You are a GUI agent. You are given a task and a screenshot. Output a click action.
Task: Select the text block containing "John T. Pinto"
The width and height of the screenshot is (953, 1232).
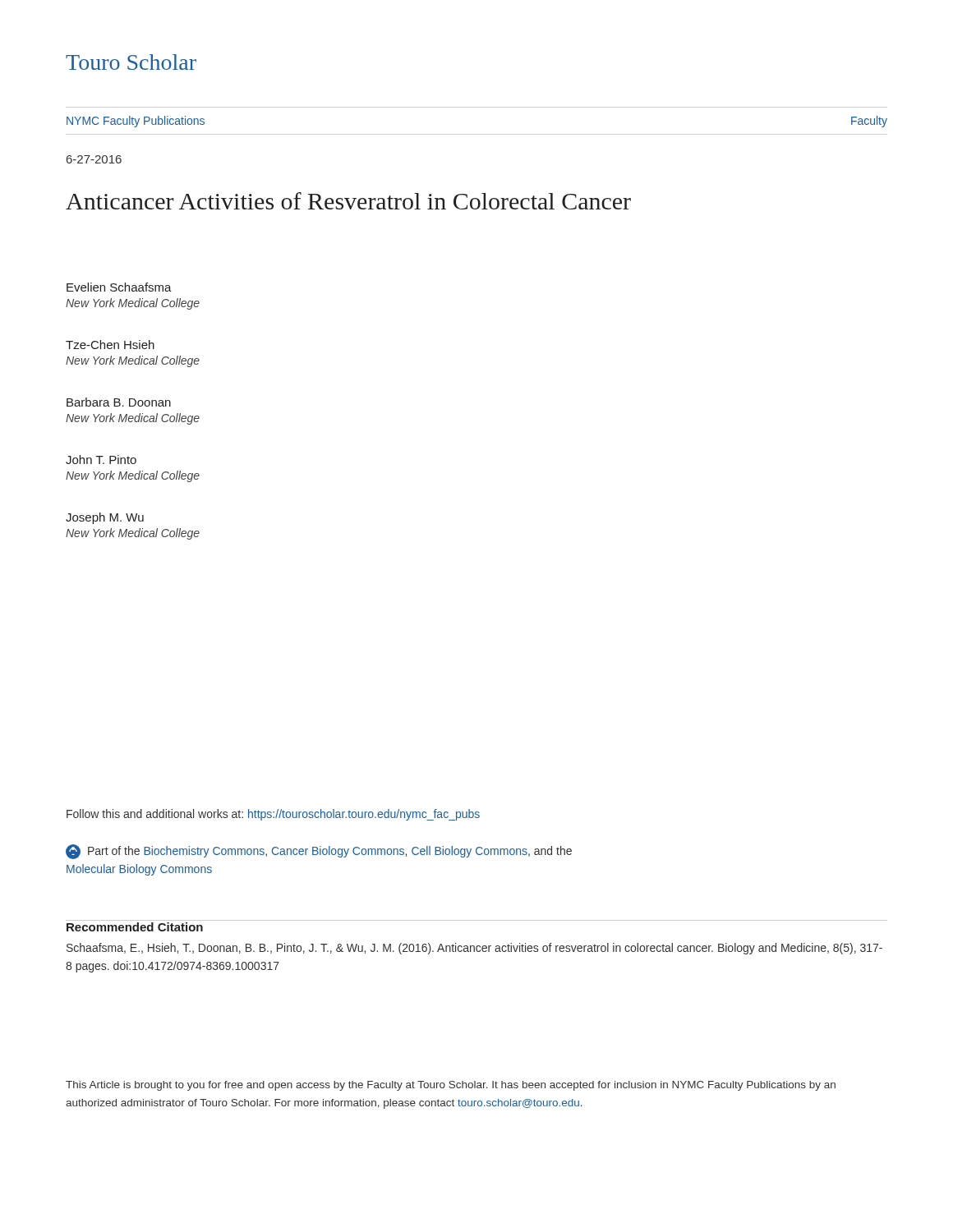tap(133, 467)
